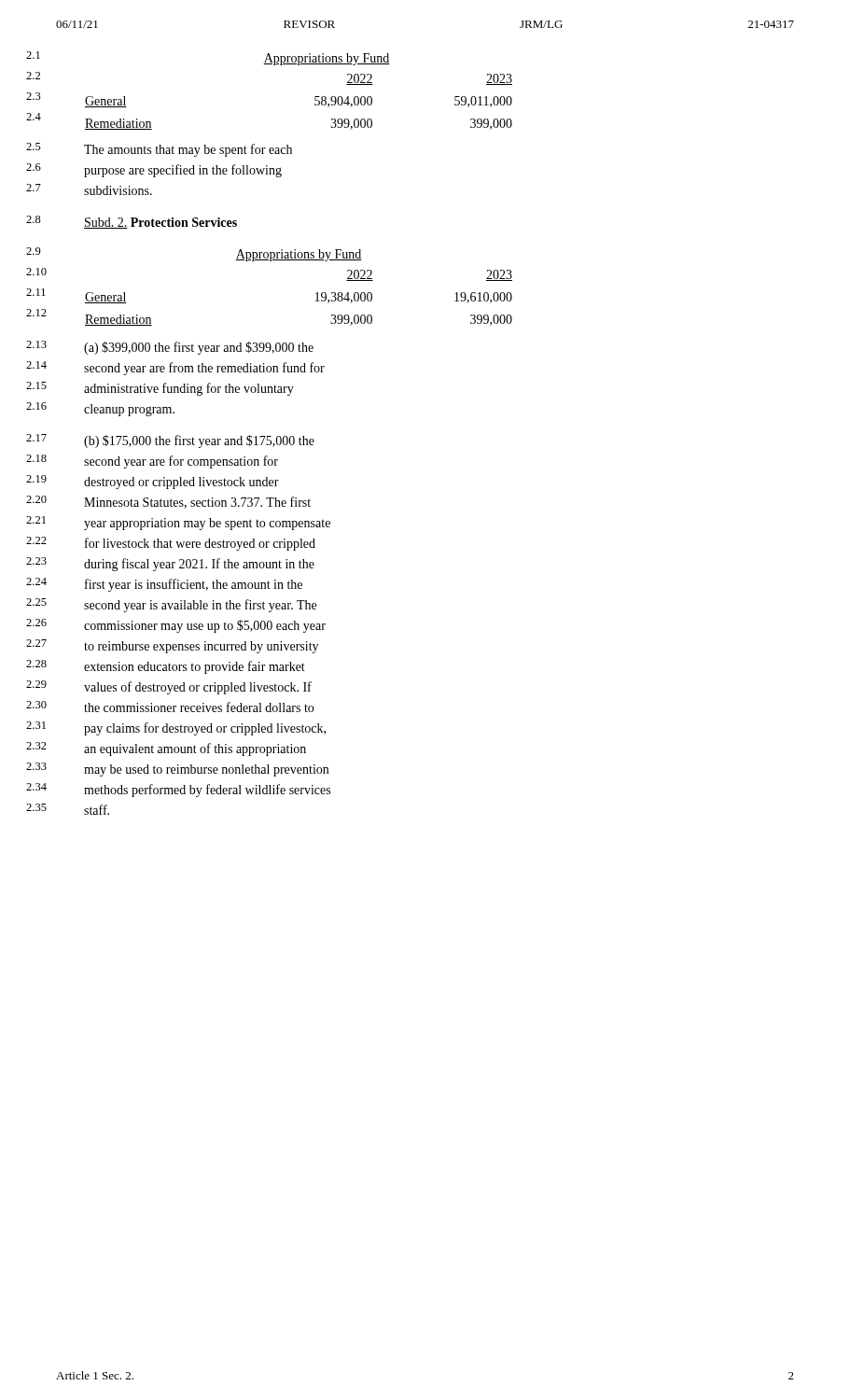
Task: Point to the block beginning "administrative funding for the"
Action: 189,389
